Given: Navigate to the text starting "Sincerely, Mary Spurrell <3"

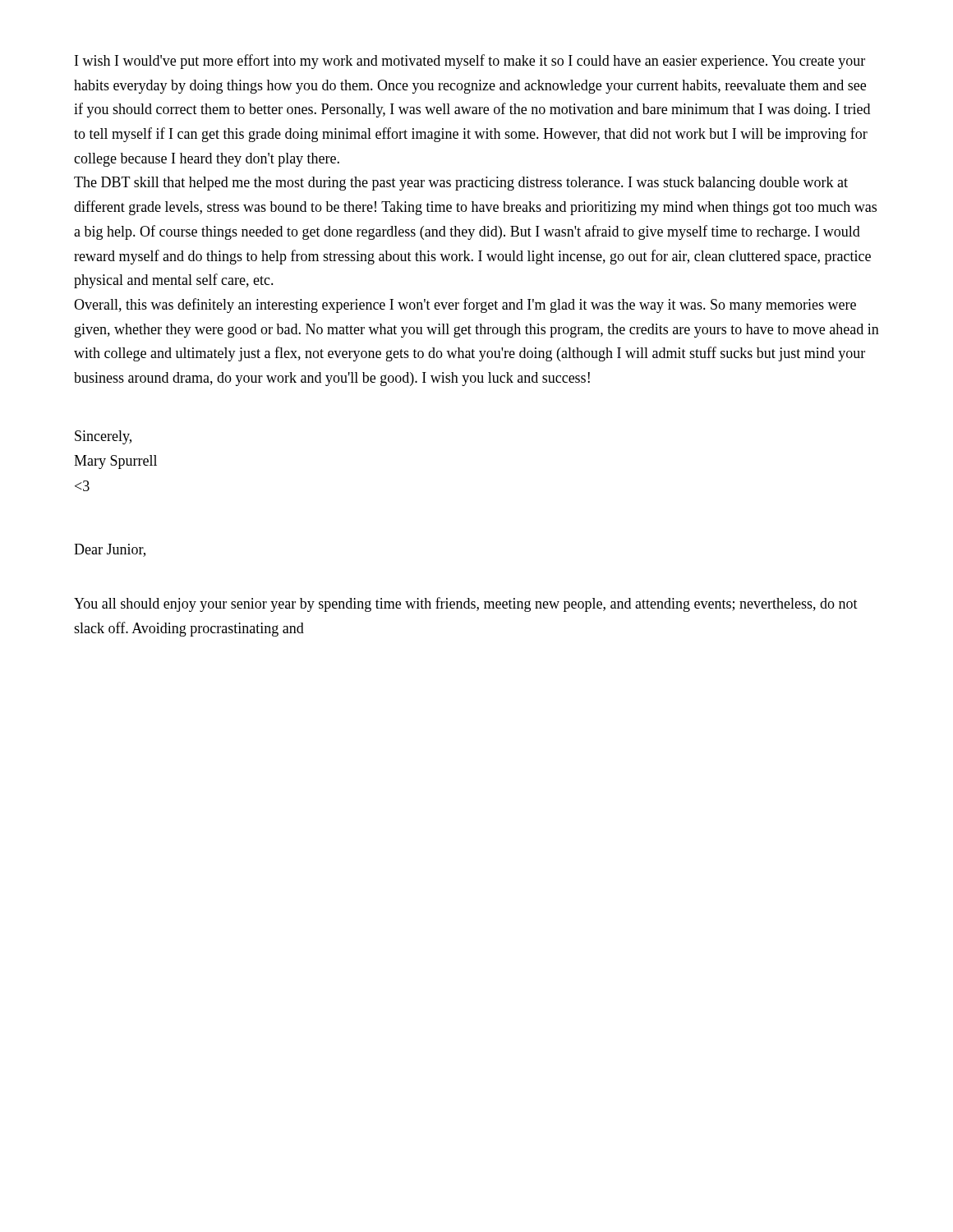Looking at the screenshot, I should click(x=116, y=461).
